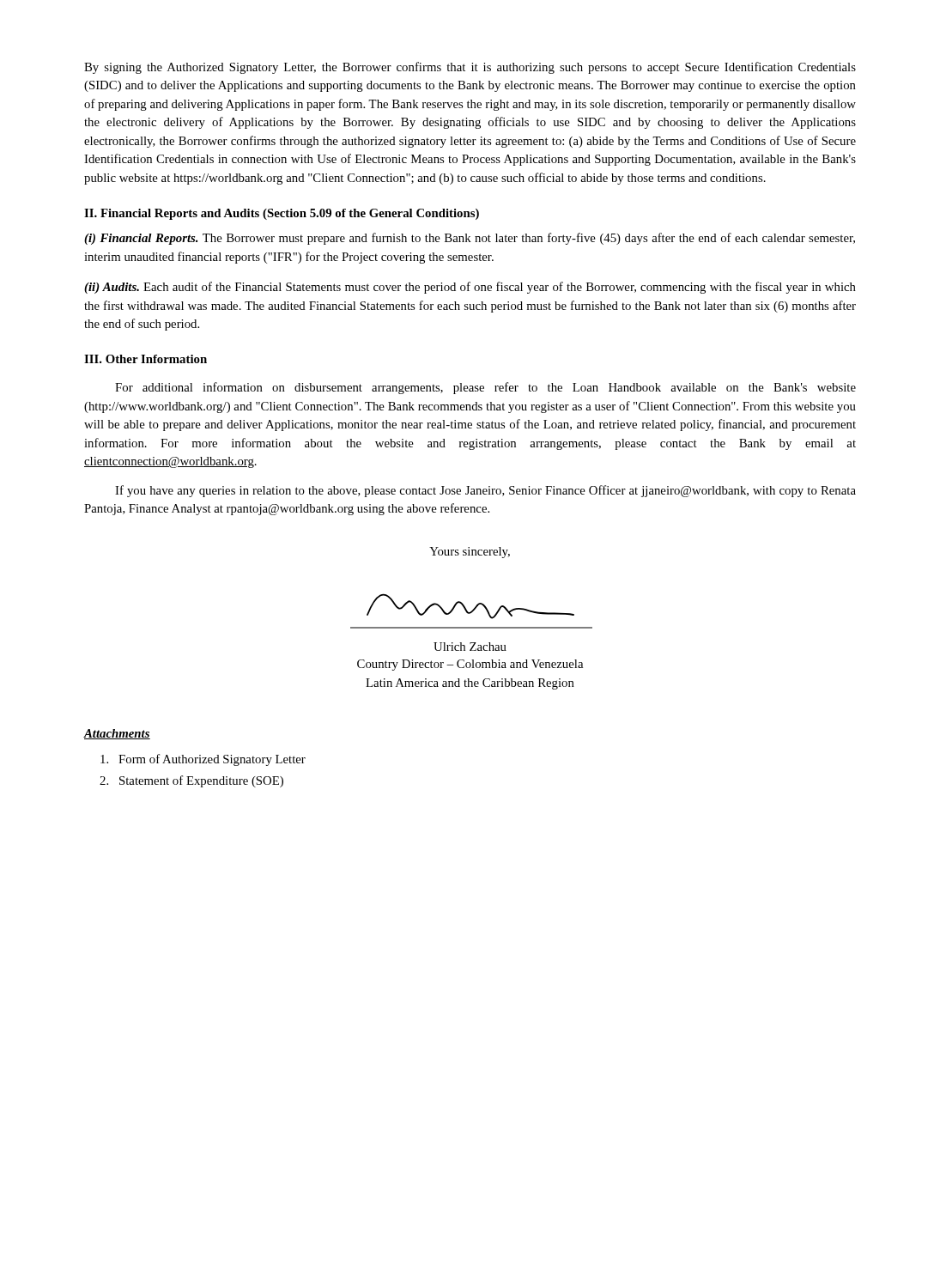Find the section header on this page that starts "II. Financial Reports and Audits"
This screenshot has width=940, height=1288.
(x=282, y=213)
